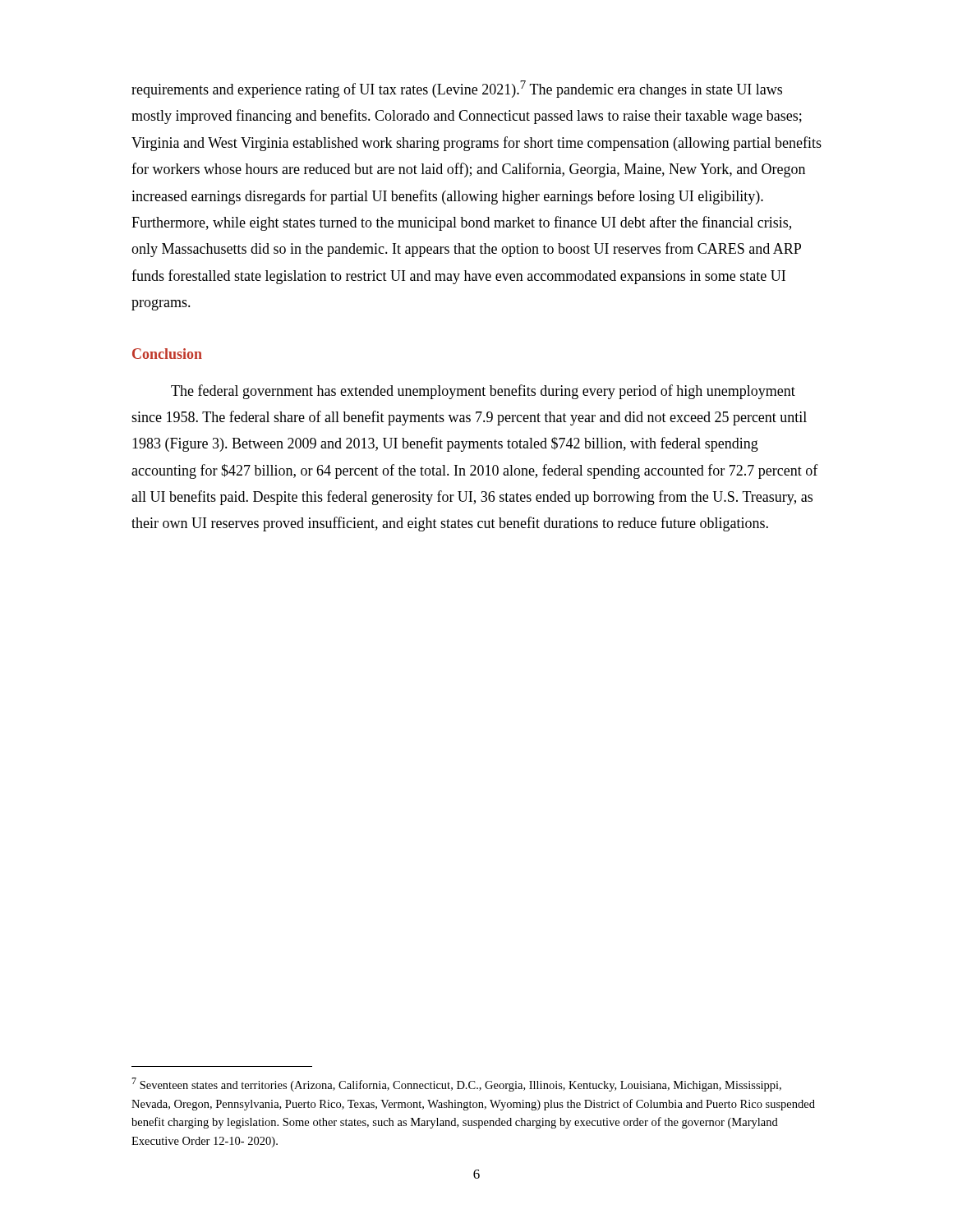Screen dimensions: 1232x953
Task: Select the text block that says "The federal government has"
Action: coord(475,457)
